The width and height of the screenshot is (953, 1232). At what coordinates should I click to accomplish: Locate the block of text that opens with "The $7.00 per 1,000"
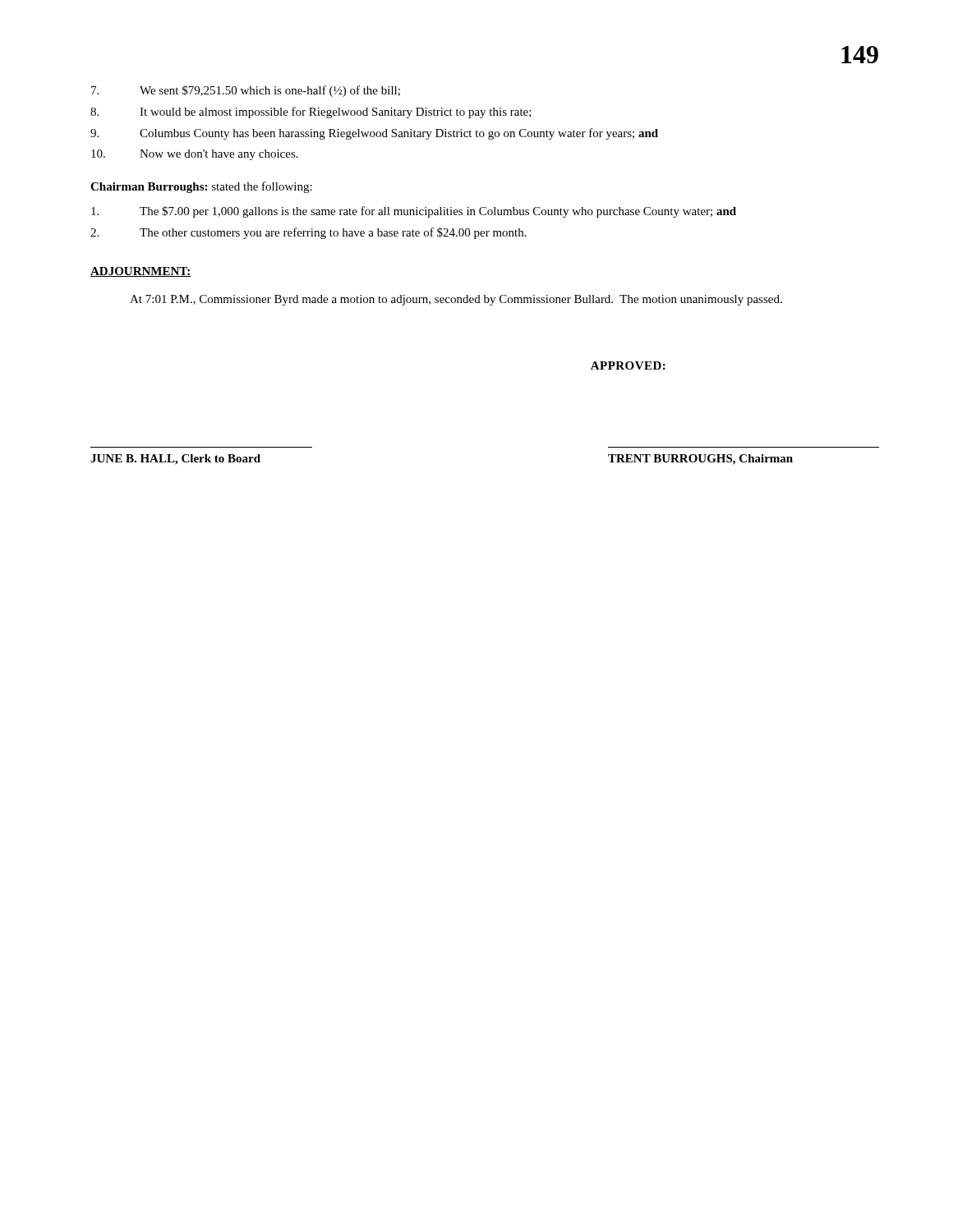click(485, 212)
